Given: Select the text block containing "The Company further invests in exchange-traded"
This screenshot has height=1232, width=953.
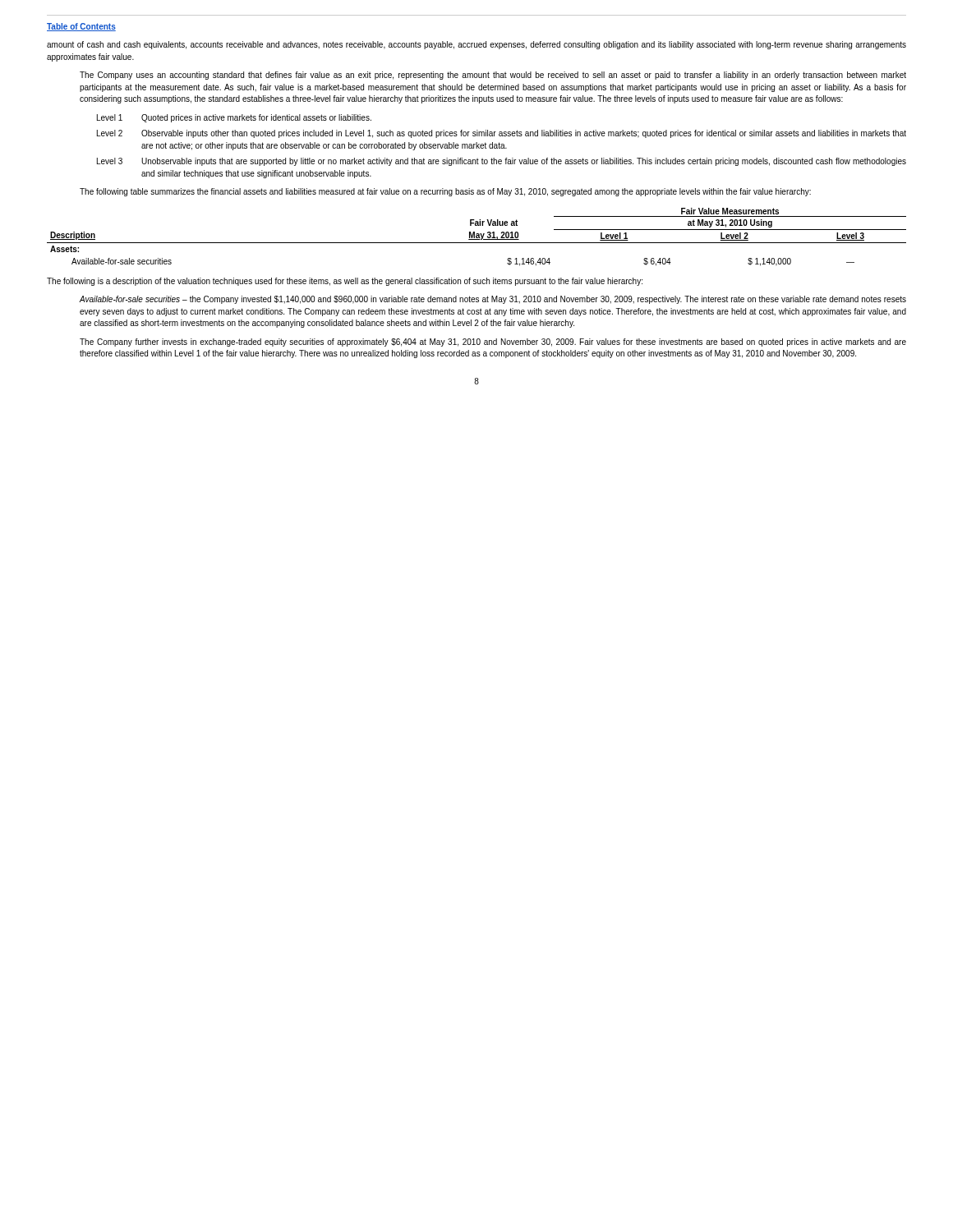Looking at the screenshot, I should [493, 348].
